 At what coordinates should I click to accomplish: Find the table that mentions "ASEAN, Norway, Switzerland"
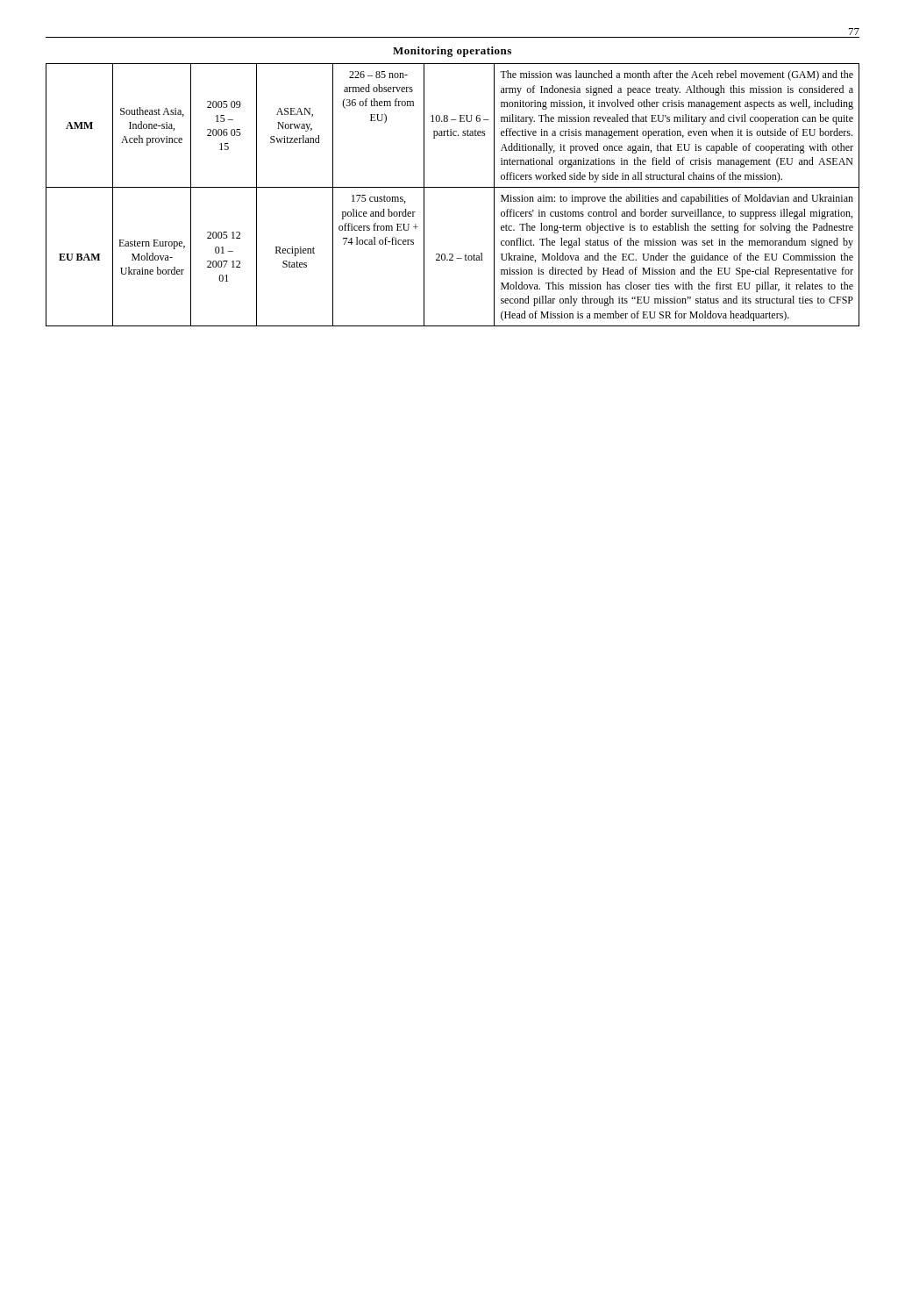click(x=452, y=195)
